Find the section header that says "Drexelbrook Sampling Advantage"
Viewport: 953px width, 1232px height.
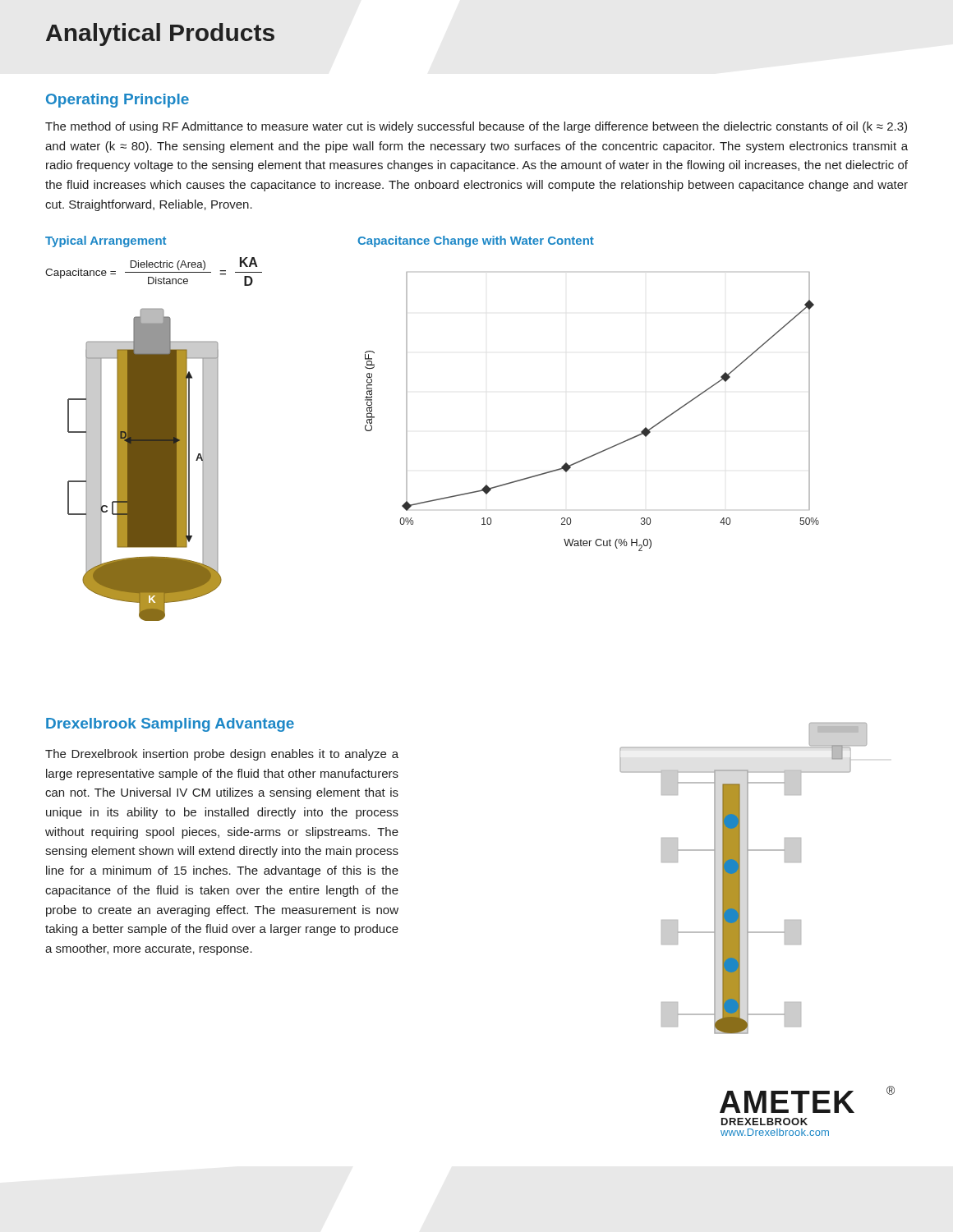(x=170, y=723)
